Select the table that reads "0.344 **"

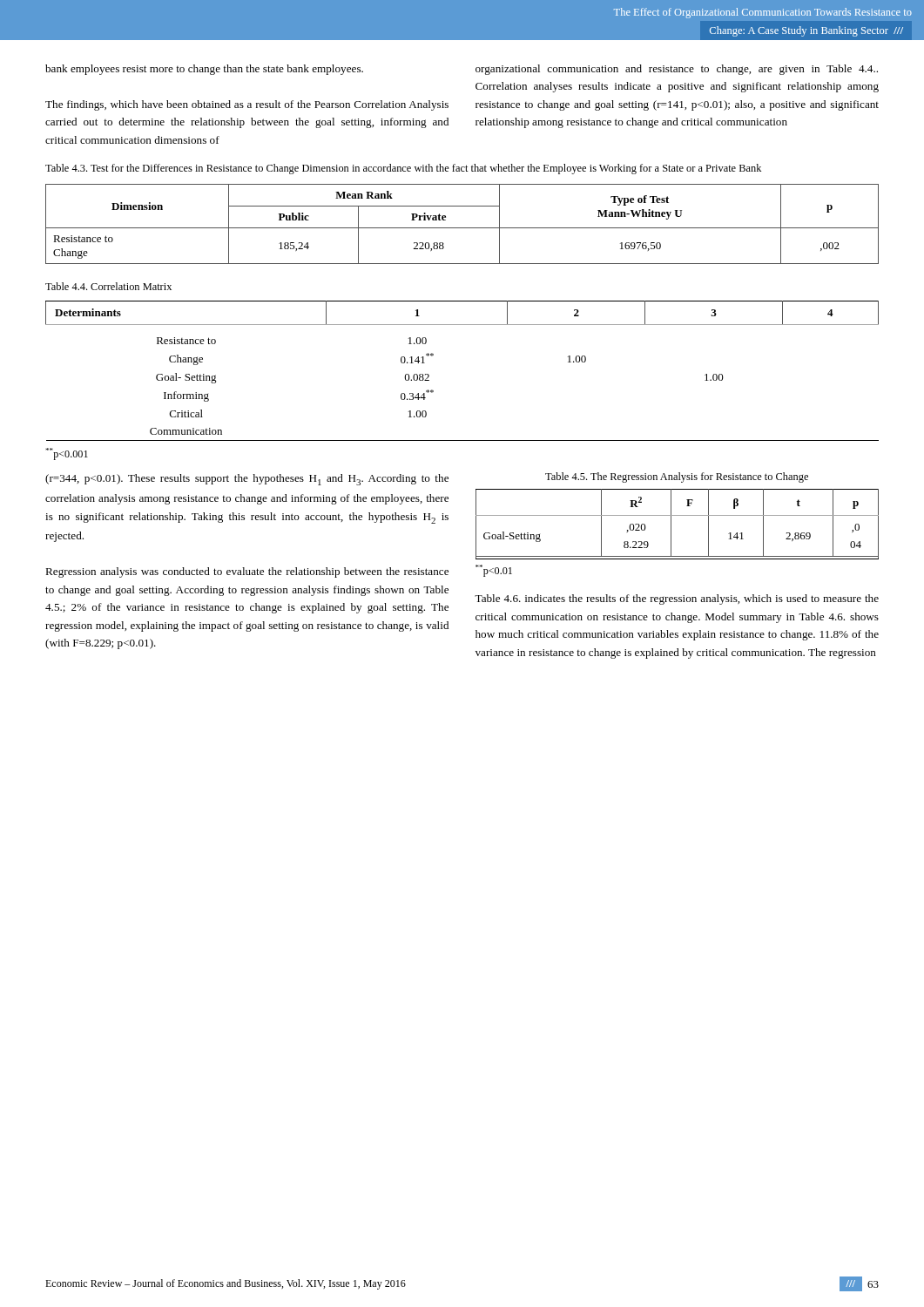tap(462, 371)
